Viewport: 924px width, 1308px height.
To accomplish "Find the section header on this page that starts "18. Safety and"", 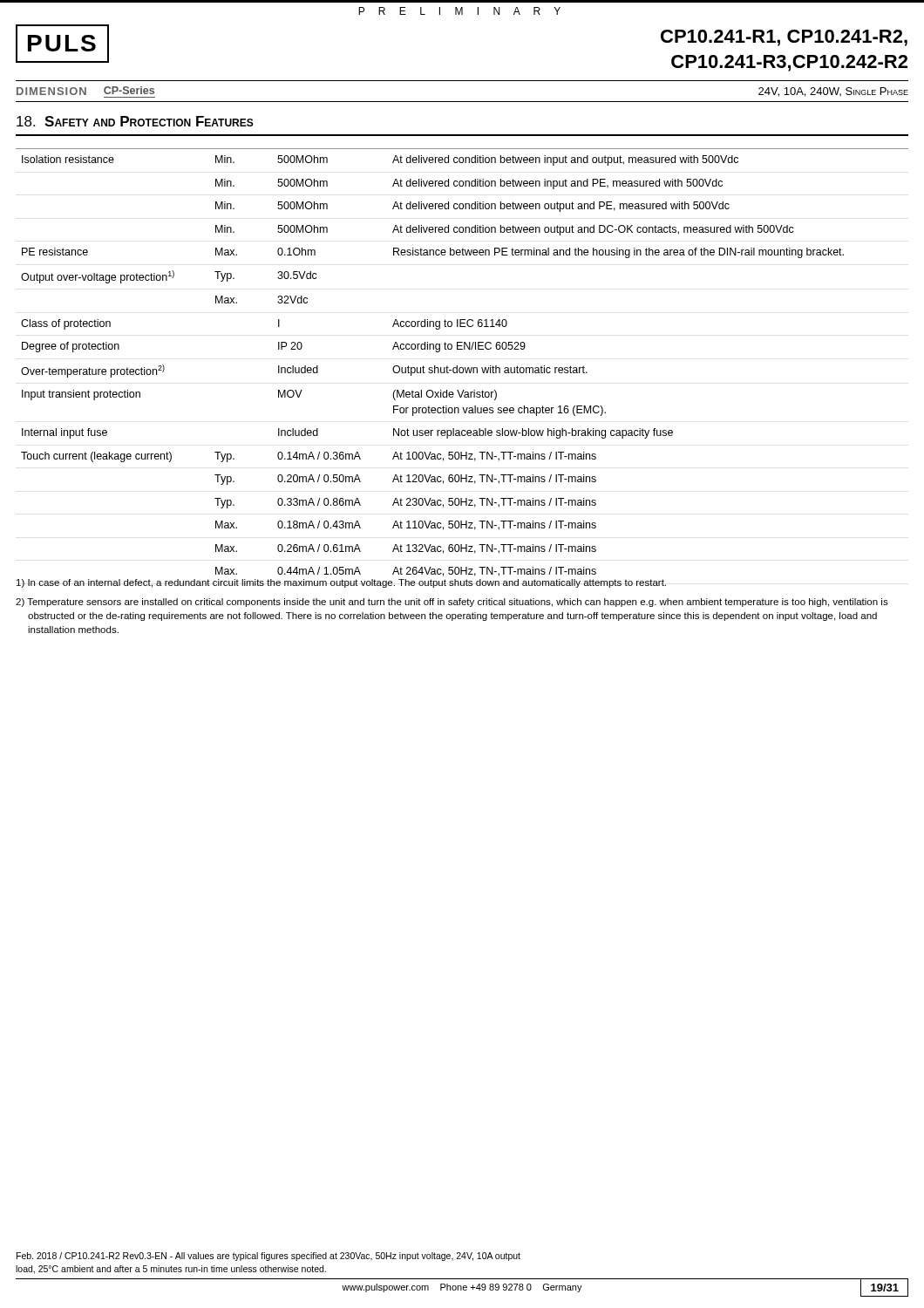I will 462,125.
